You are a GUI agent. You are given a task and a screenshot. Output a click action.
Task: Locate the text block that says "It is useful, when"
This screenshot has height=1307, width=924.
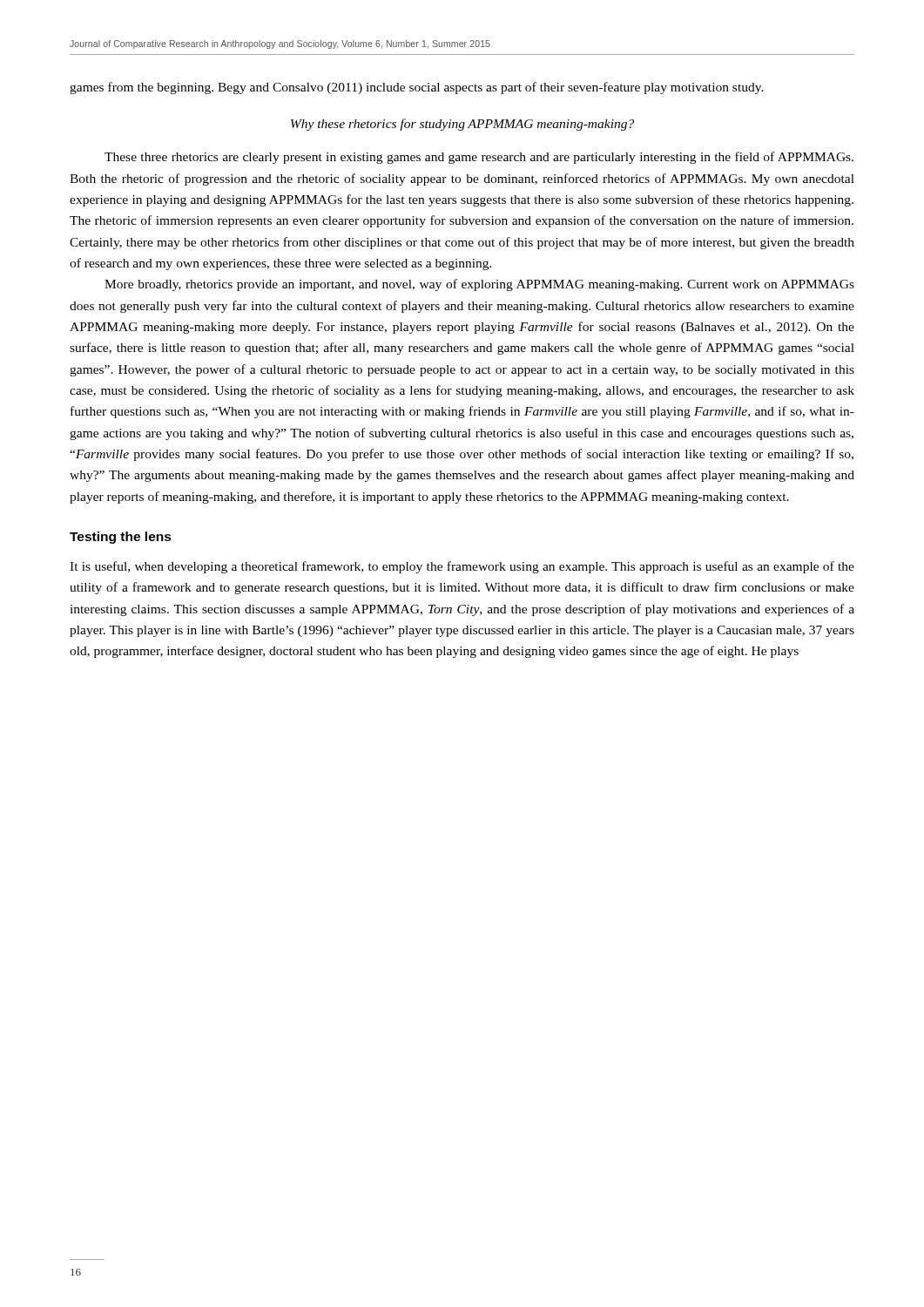[462, 609]
